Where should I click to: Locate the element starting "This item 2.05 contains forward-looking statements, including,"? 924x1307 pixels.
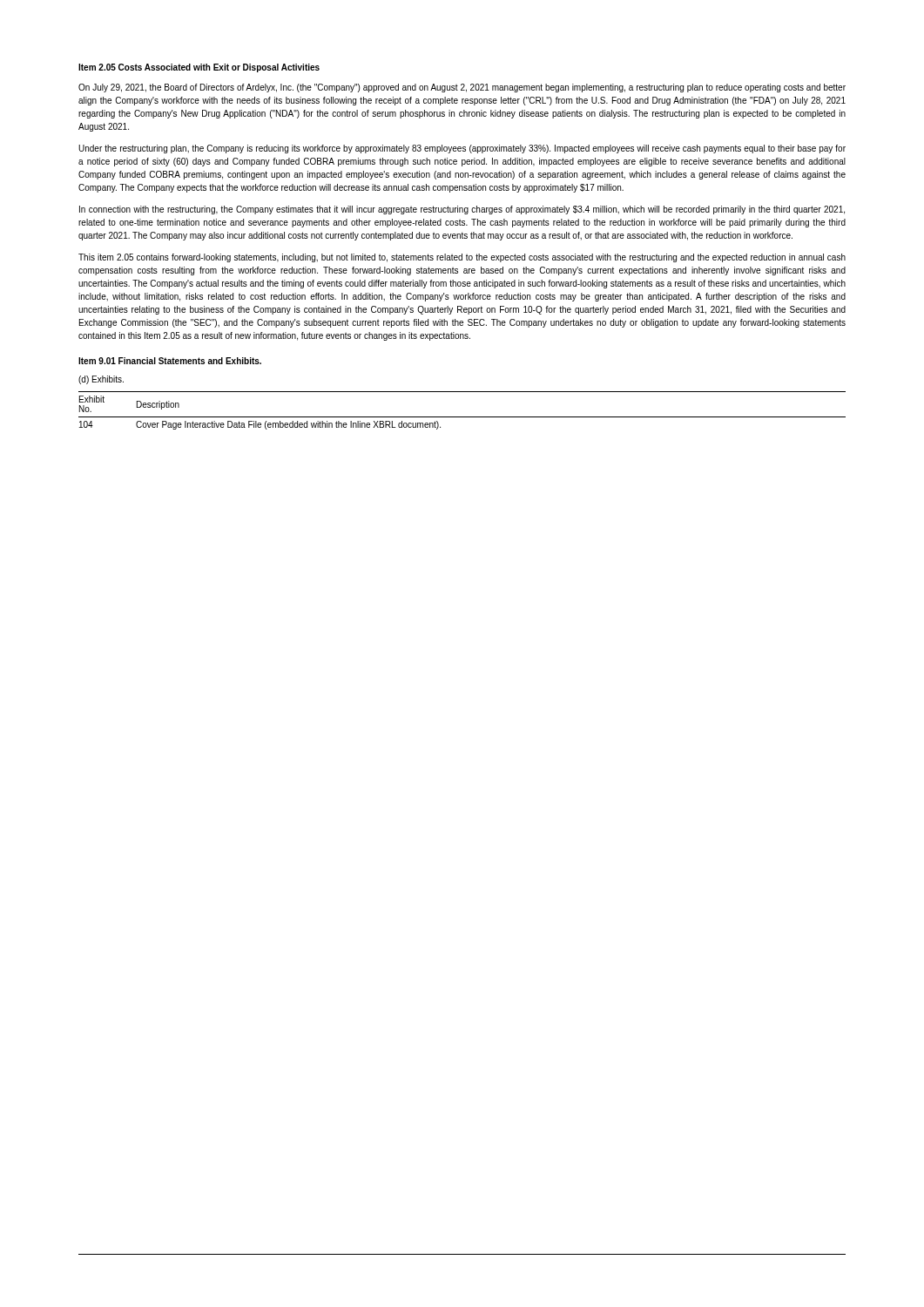coord(462,297)
